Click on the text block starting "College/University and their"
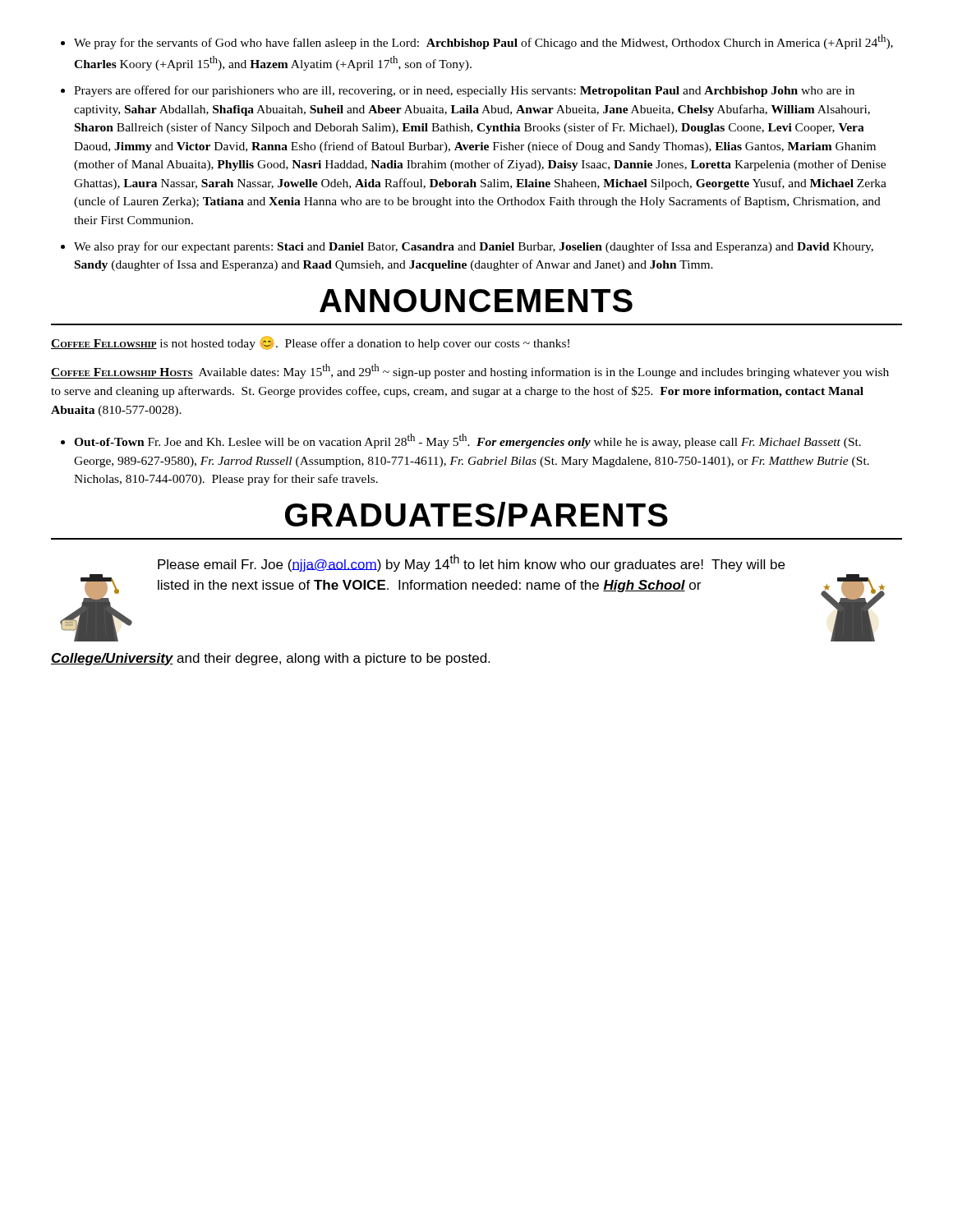The height and width of the screenshot is (1232, 953). click(x=271, y=658)
